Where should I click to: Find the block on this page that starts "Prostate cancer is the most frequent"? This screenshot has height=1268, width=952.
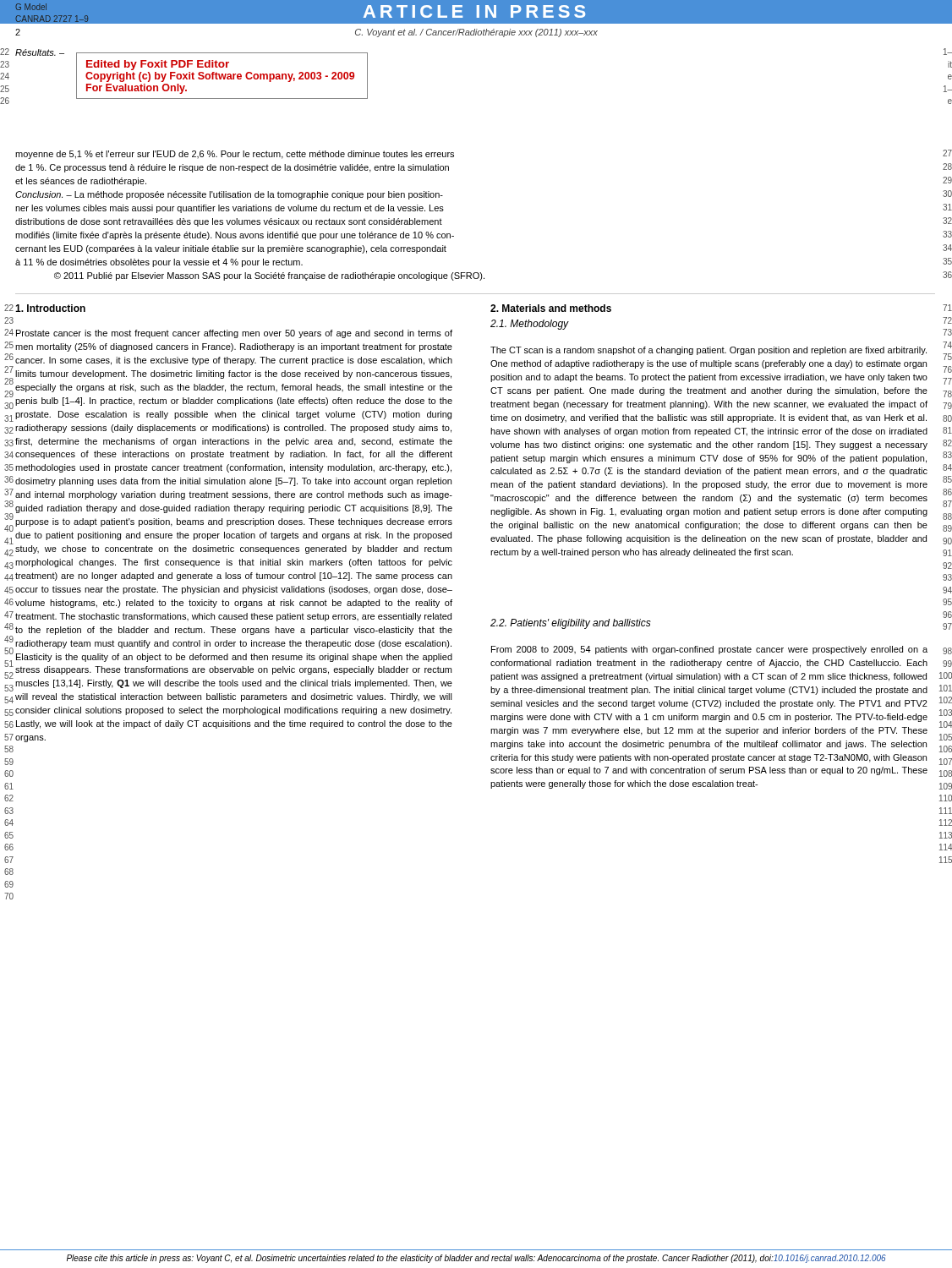(x=234, y=536)
